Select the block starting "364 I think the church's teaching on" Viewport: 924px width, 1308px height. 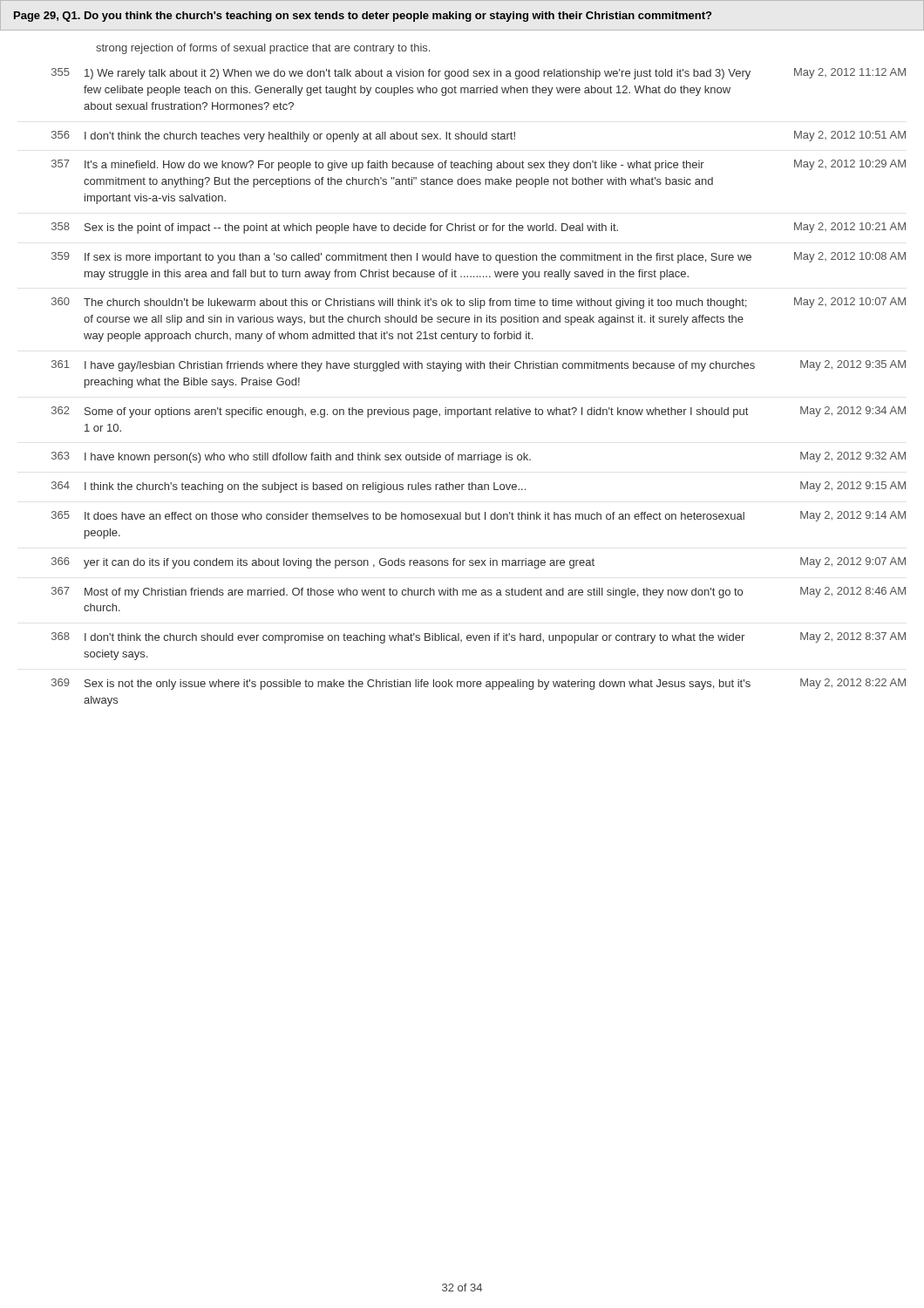pyautogui.click(x=462, y=487)
